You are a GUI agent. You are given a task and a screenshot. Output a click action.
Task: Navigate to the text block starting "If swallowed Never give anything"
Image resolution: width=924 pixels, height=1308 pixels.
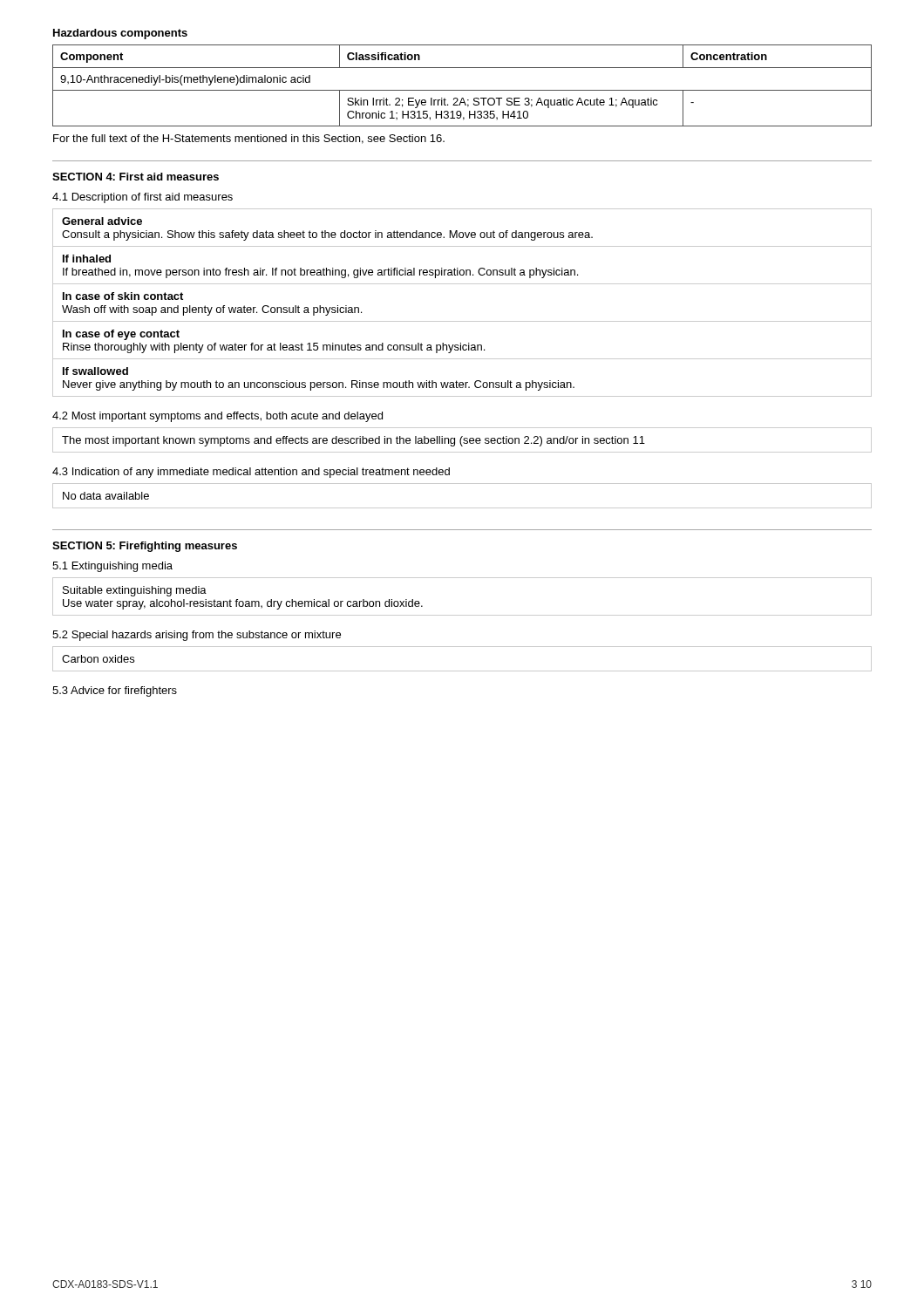[319, 378]
